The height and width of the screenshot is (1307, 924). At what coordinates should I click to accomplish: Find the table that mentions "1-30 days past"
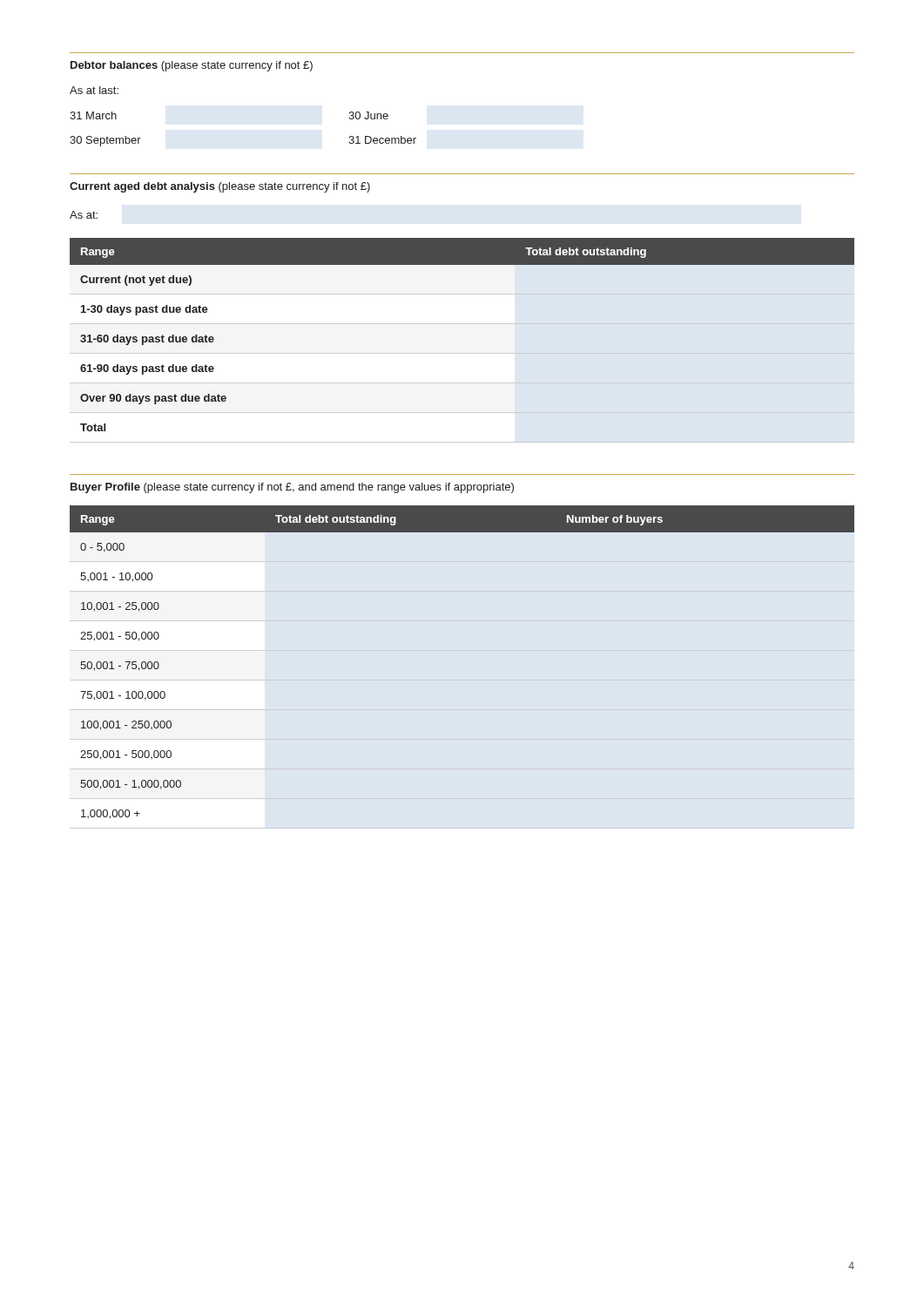click(x=462, y=340)
